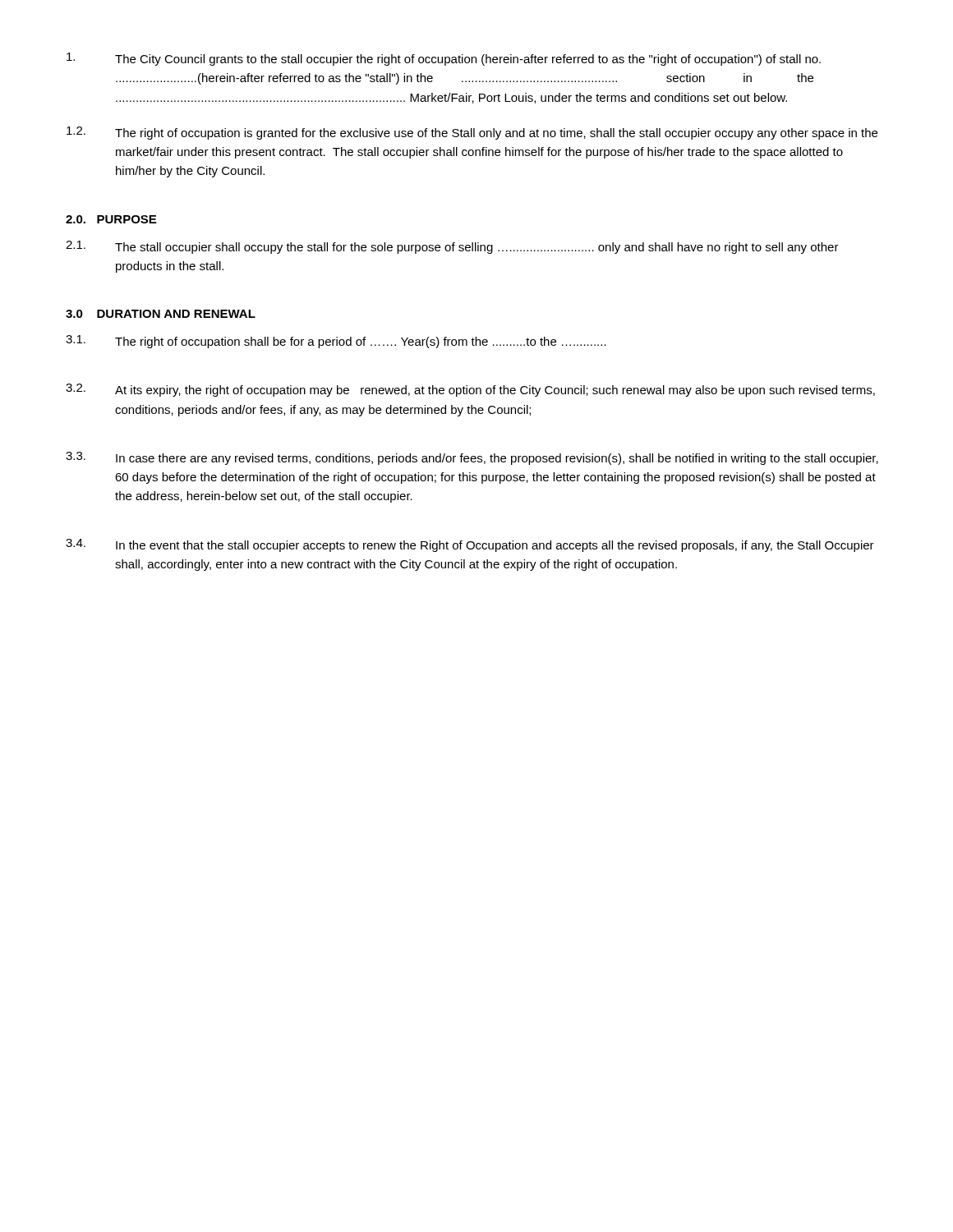Find the list item with the text "2.1. The stall occupier shall"
This screenshot has width=953, height=1232.
point(476,256)
